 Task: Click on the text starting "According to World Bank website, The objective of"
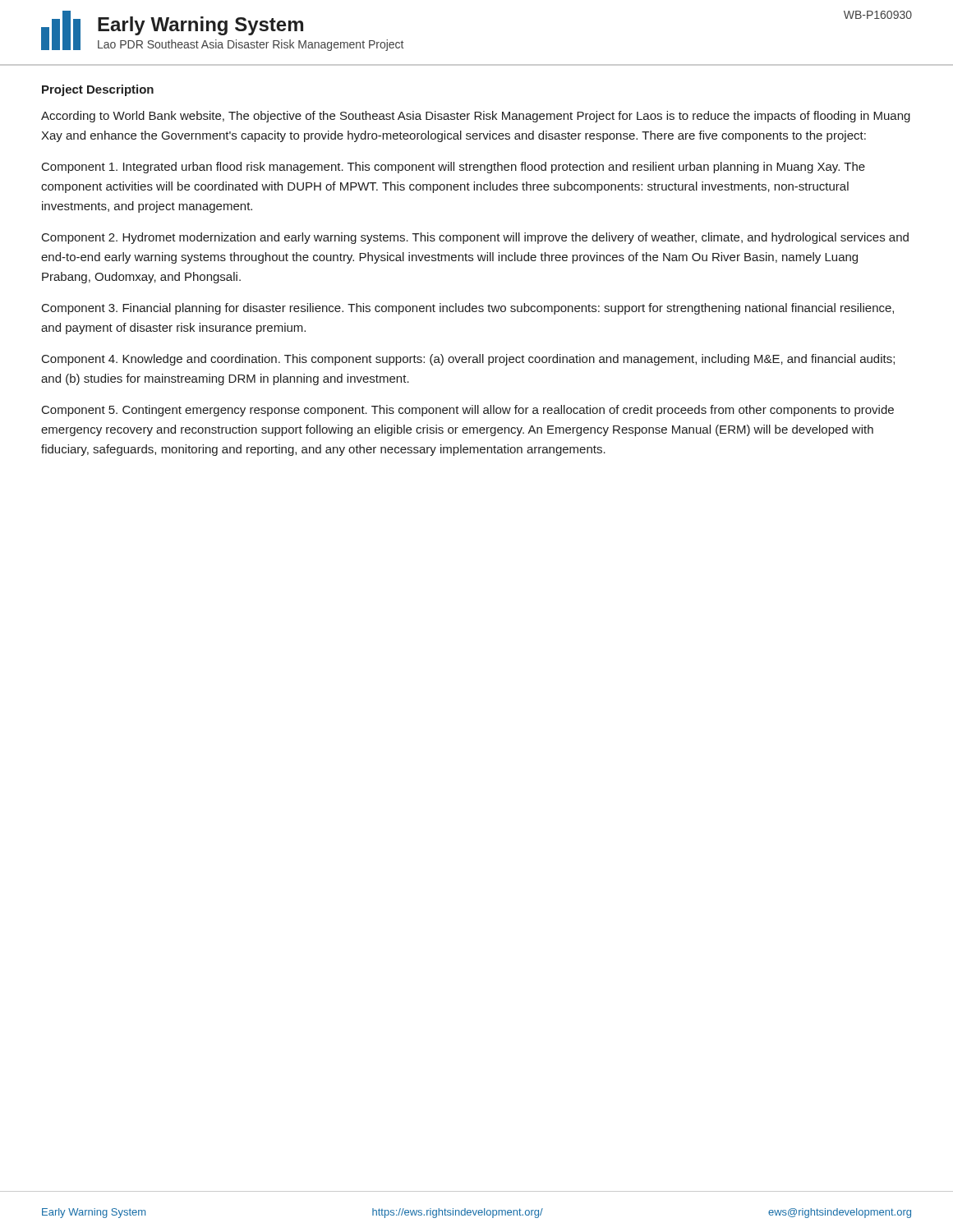click(x=476, y=125)
